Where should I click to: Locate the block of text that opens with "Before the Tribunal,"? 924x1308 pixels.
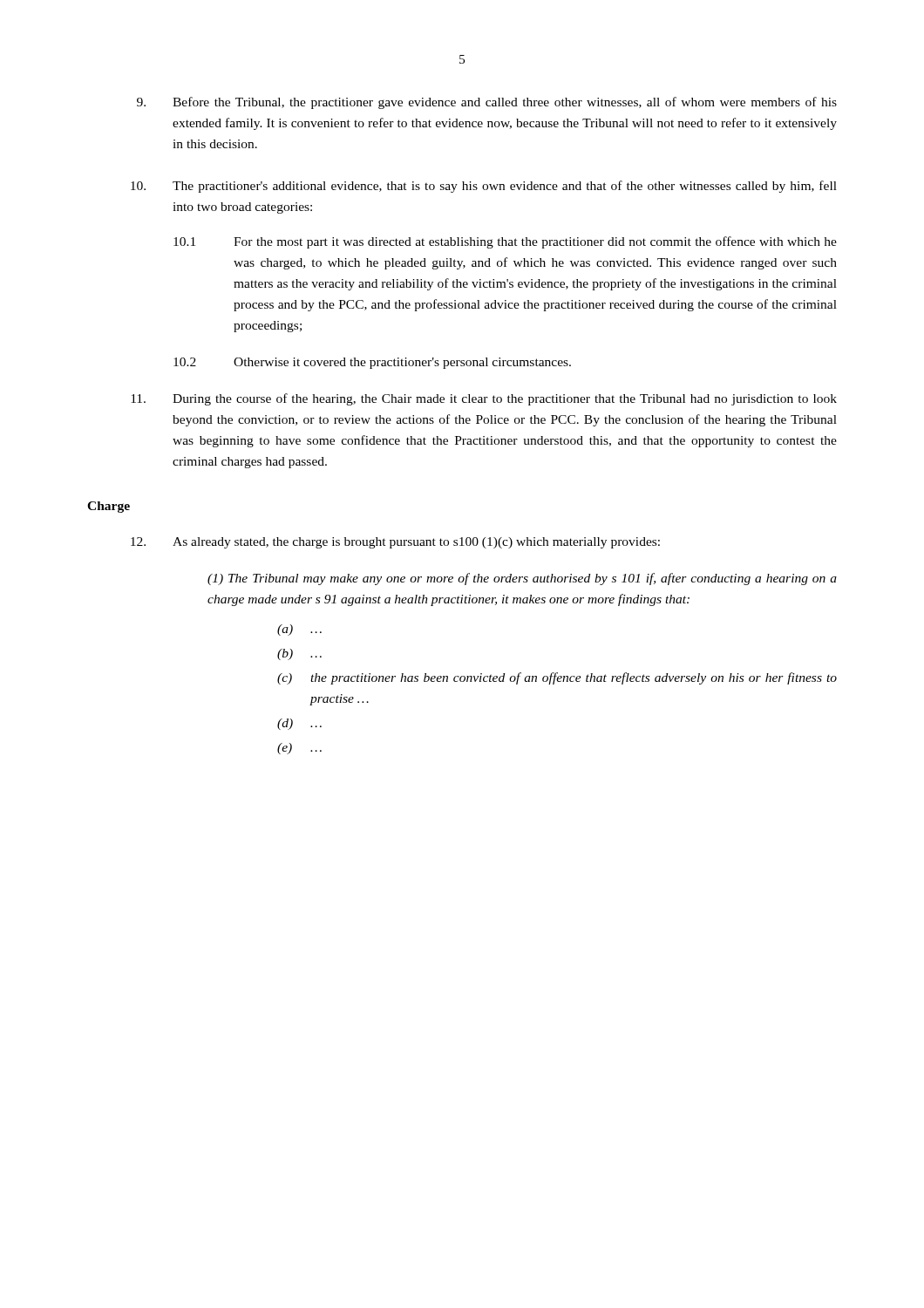[462, 123]
